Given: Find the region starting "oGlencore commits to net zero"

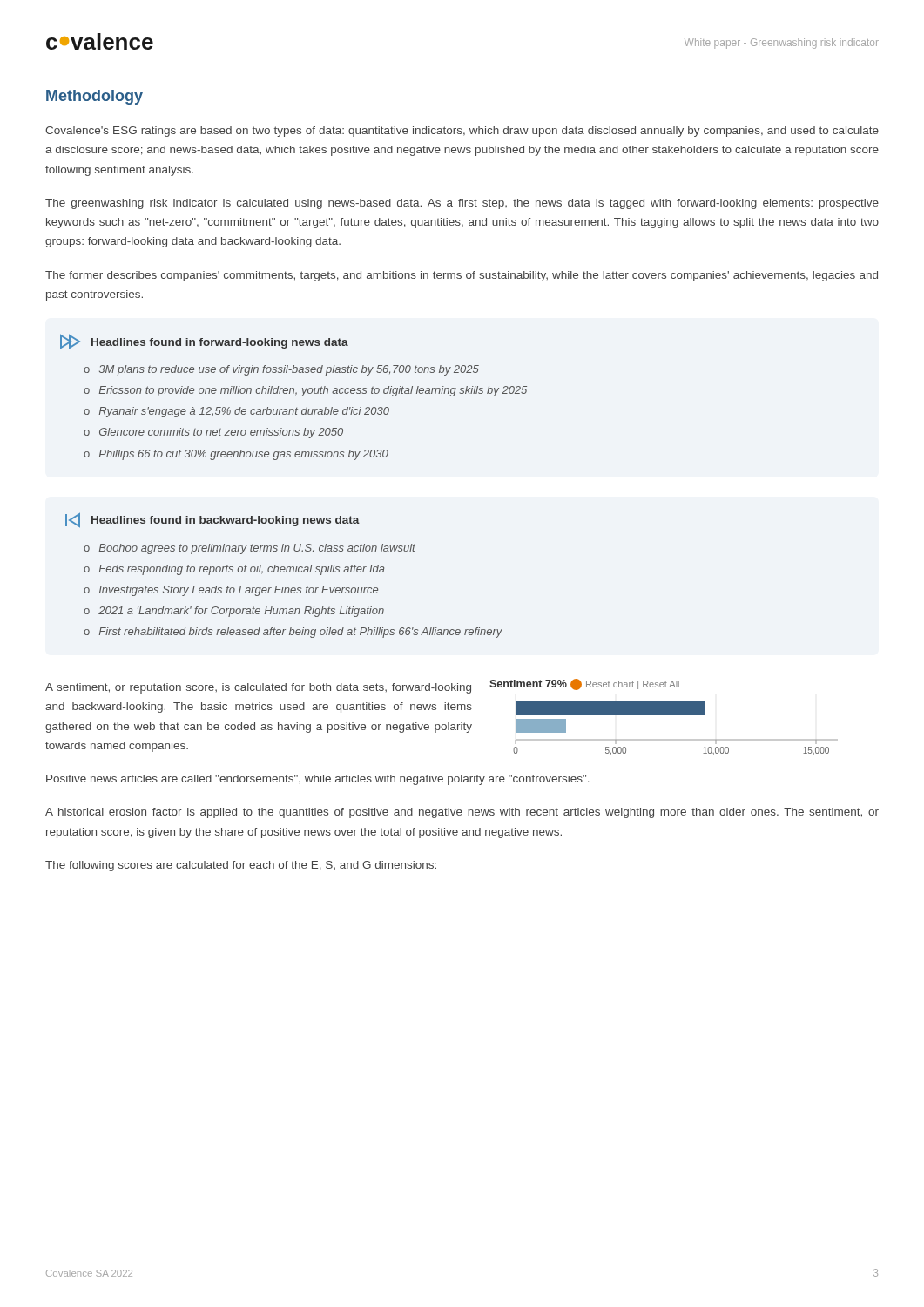Looking at the screenshot, I should coord(213,433).
